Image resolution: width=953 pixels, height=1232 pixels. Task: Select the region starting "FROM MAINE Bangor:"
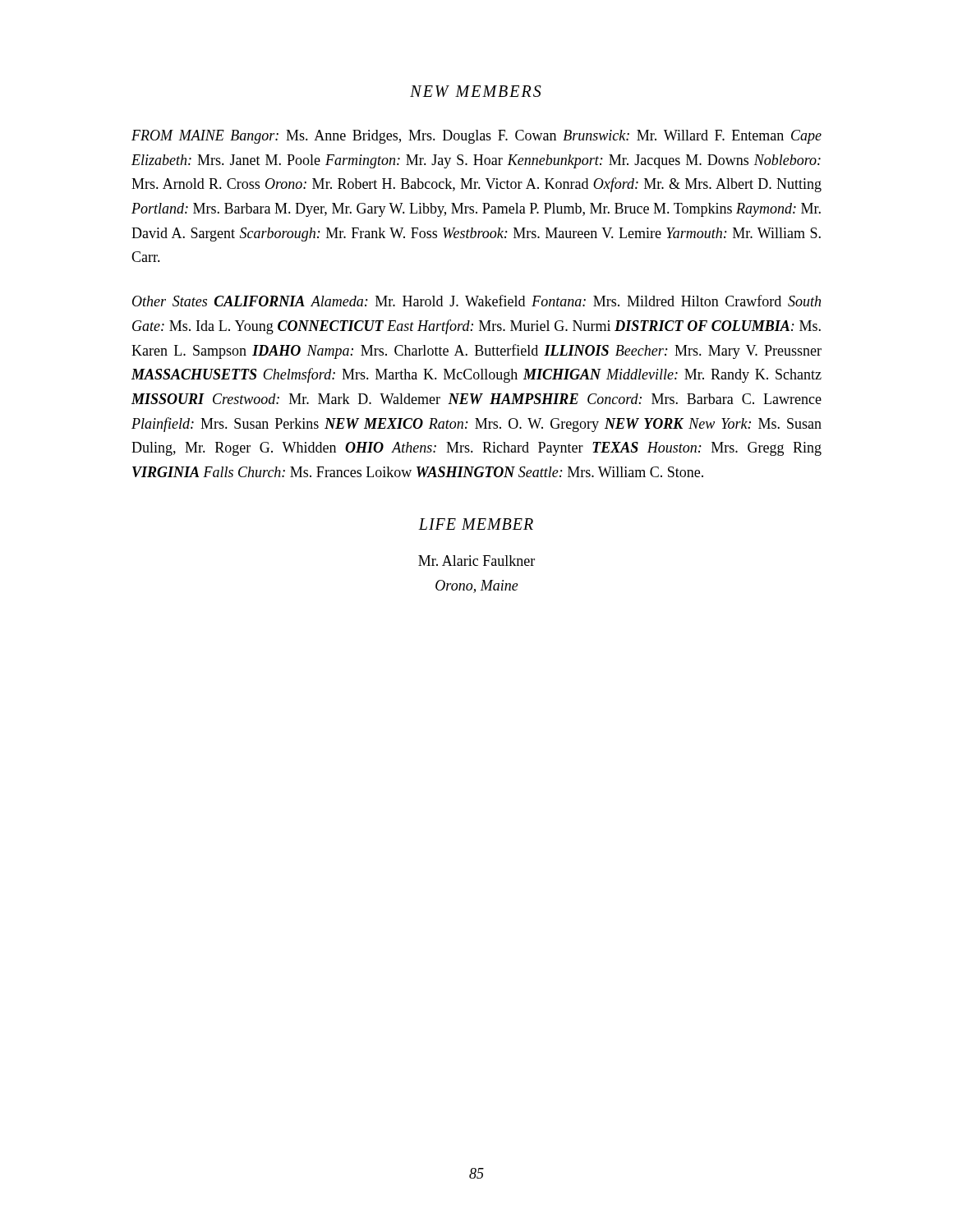click(x=476, y=196)
